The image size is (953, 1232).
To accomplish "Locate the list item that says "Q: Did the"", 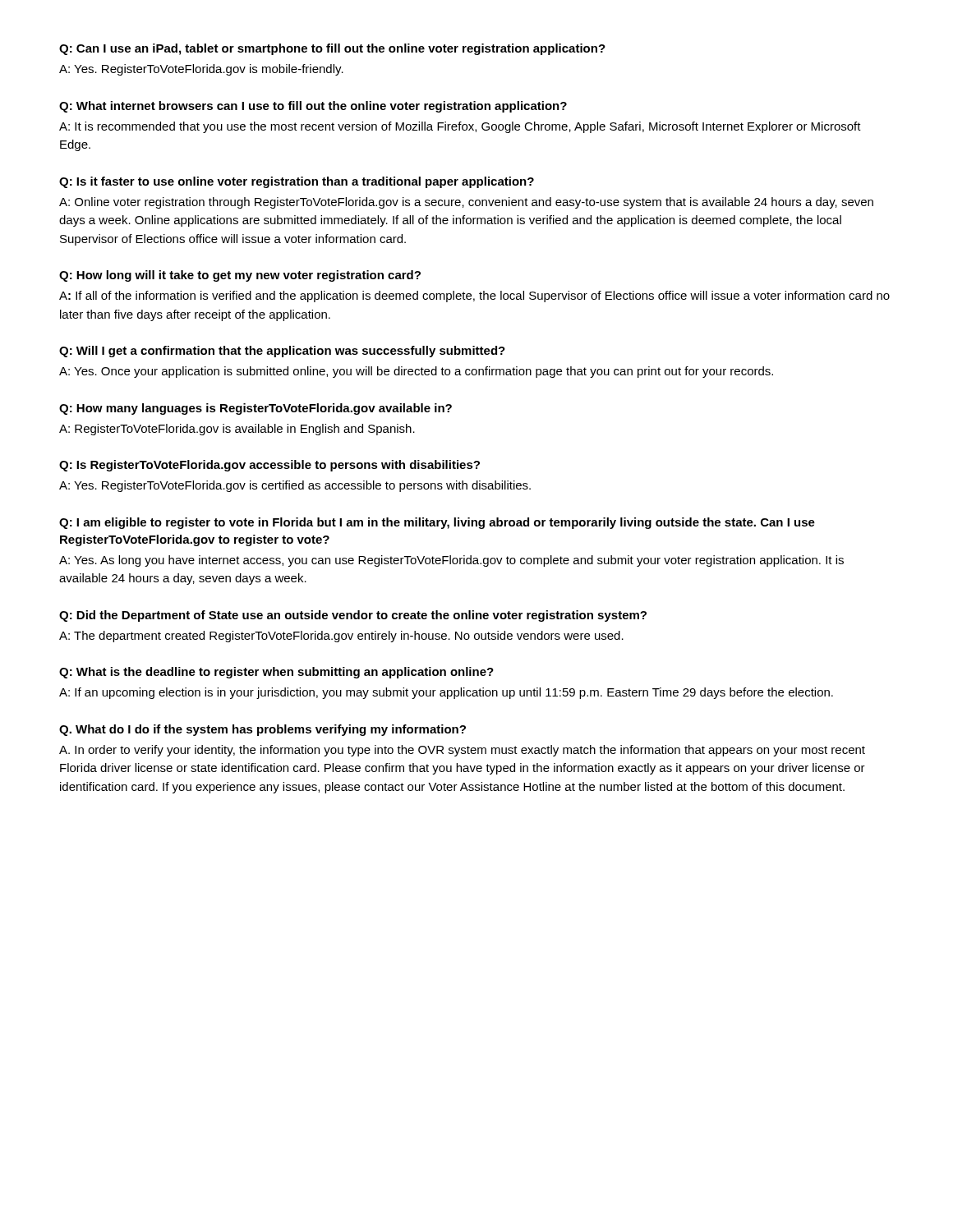I will coord(476,625).
